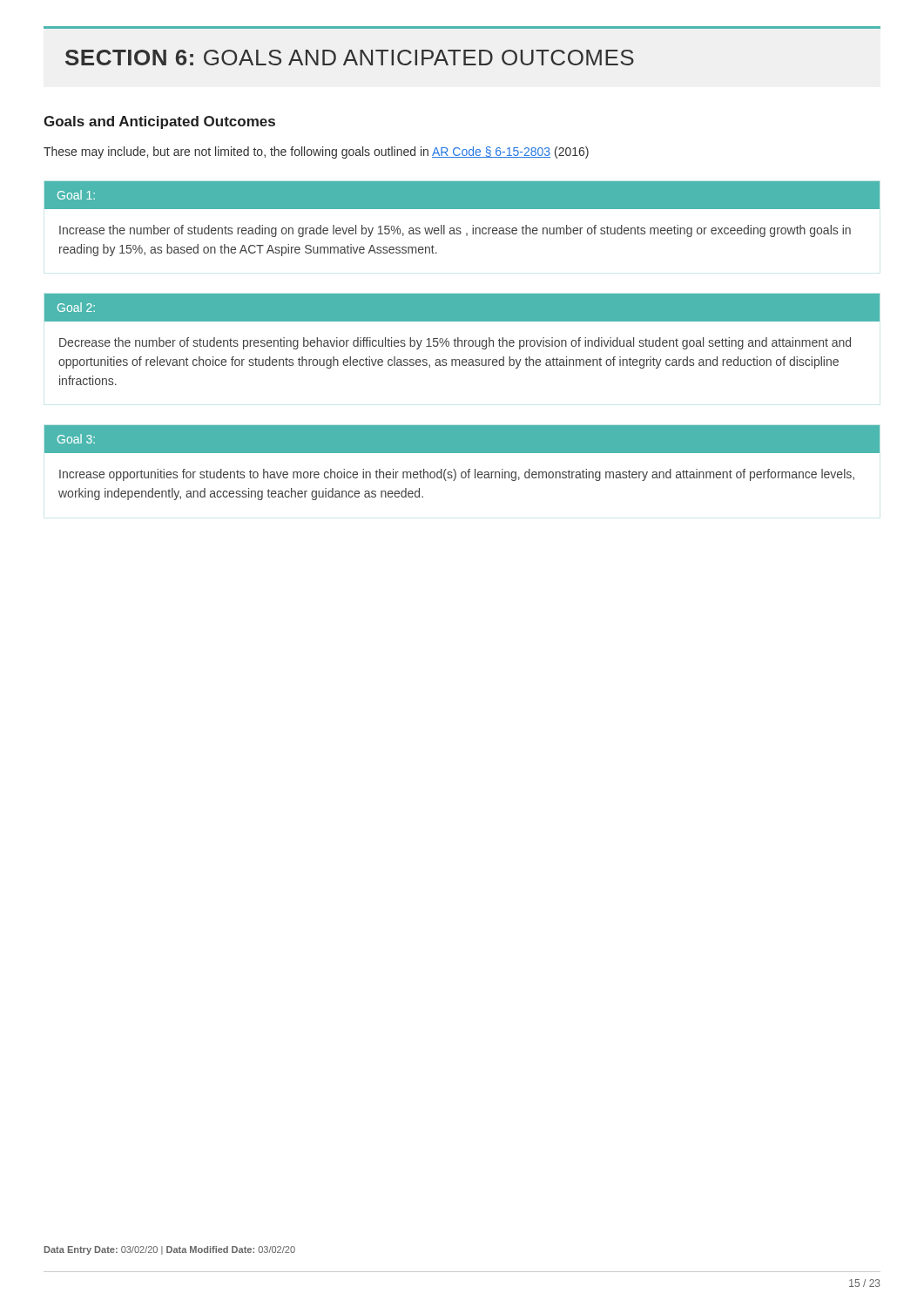Image resolution: width=924 pixels, height=1307 pixels.
Task: Click on the element starting "Goal 3: Increase opportunities for students to have"
Action: click(x=462, y=472)
